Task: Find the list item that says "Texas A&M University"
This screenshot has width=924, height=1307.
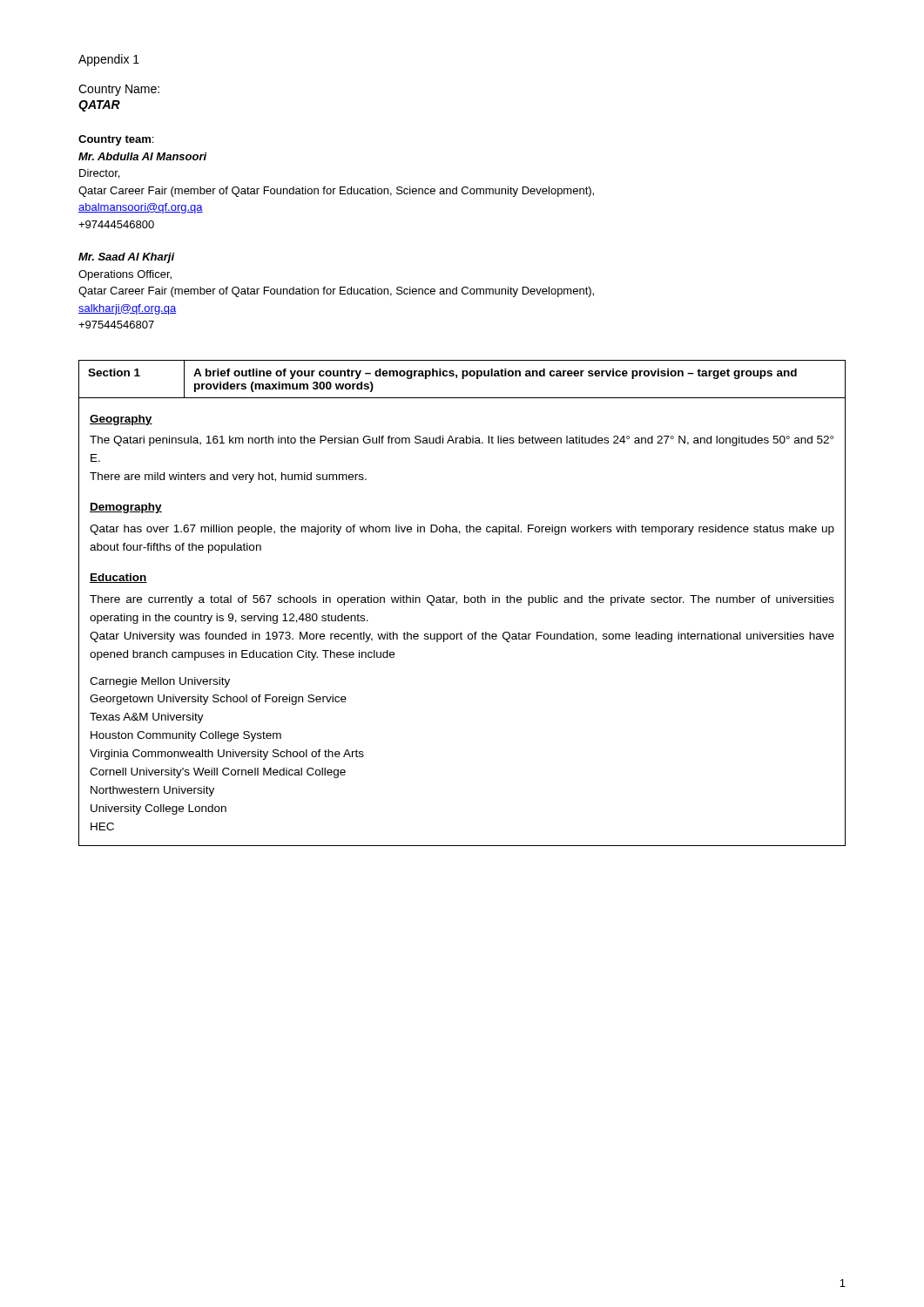Action: tap(147, 717)
